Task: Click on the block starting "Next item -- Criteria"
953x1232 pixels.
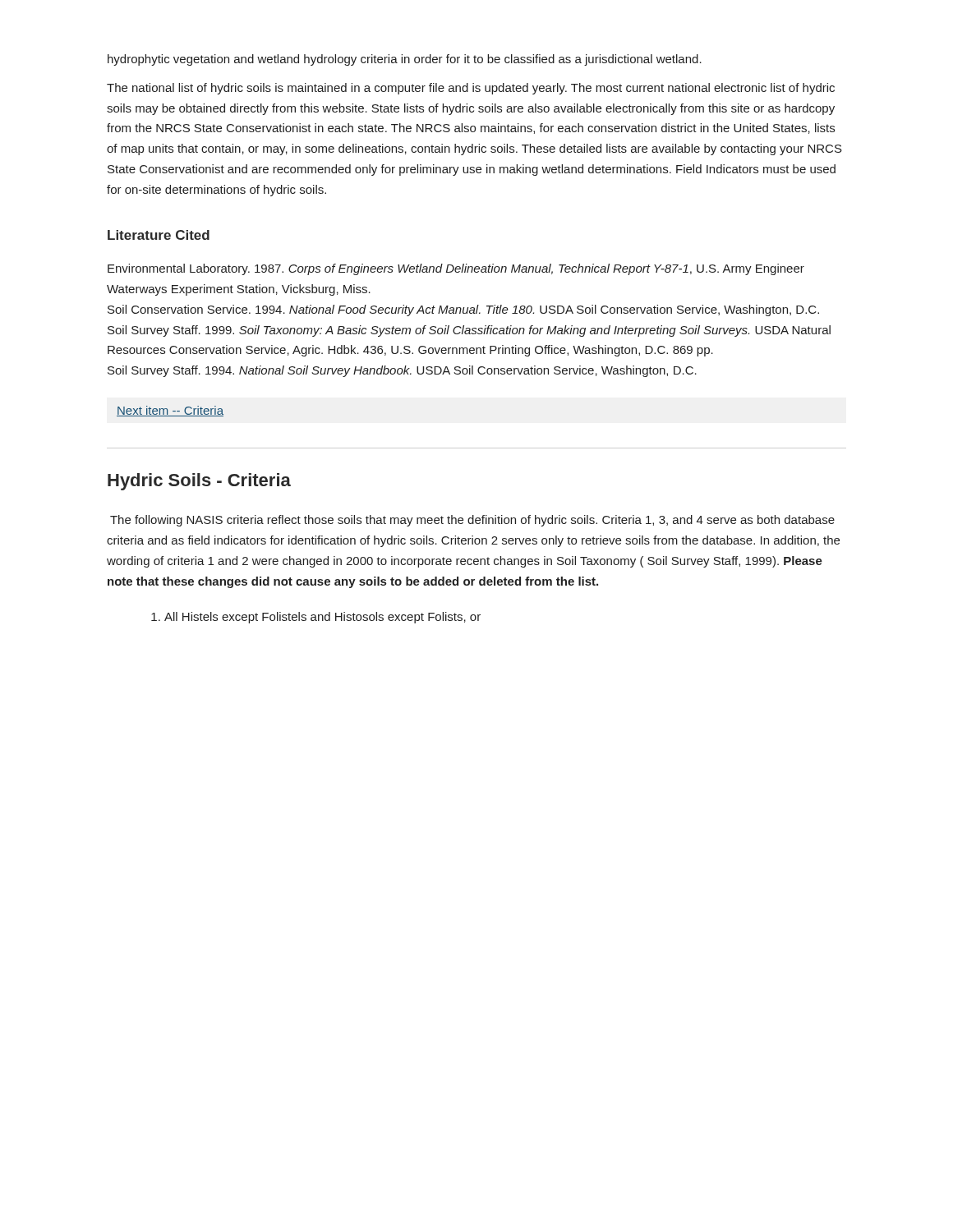Action: [x=170, y=410]
